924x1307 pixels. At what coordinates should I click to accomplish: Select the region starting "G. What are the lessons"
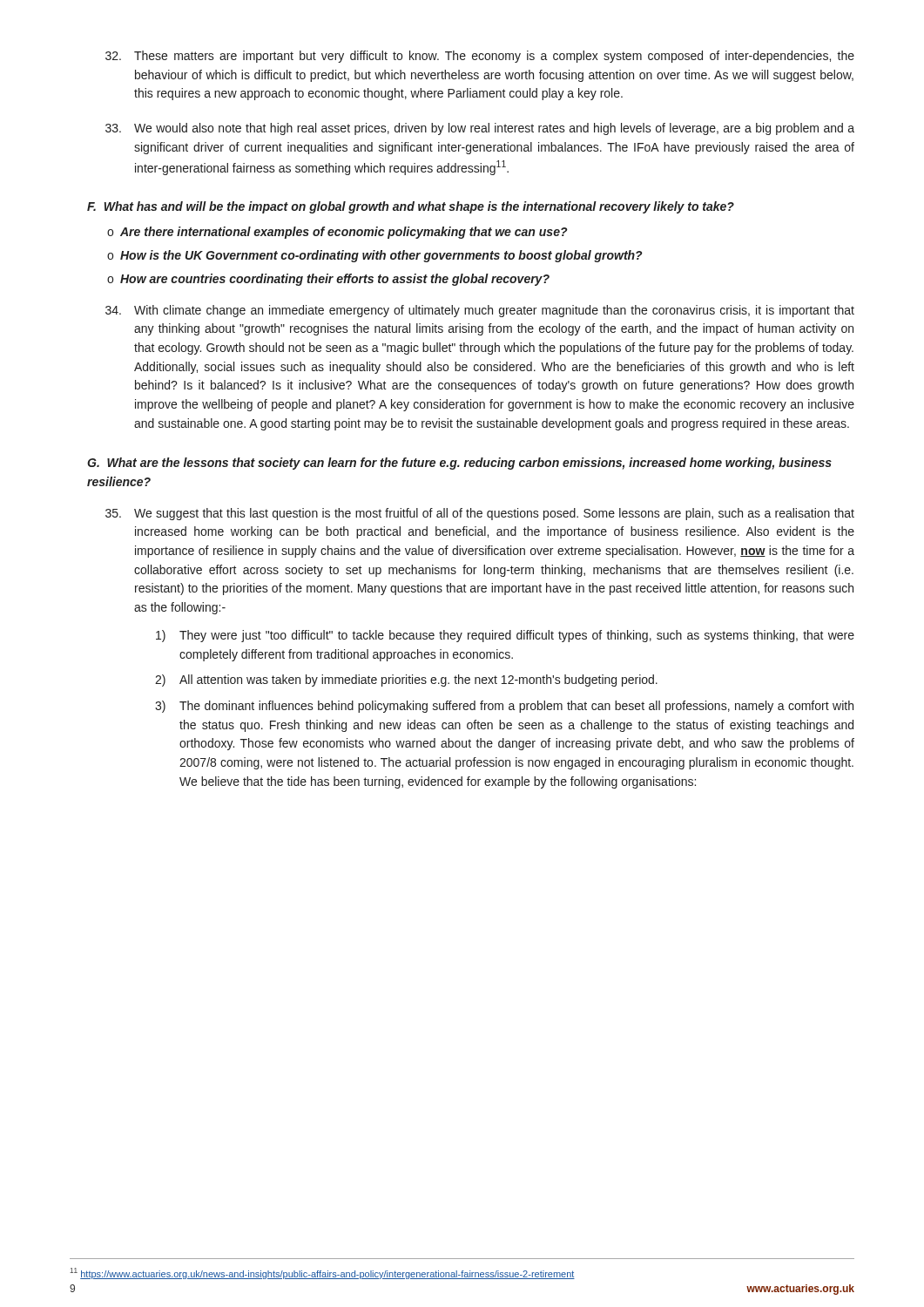pyautogui.click(x=459, y=472)
